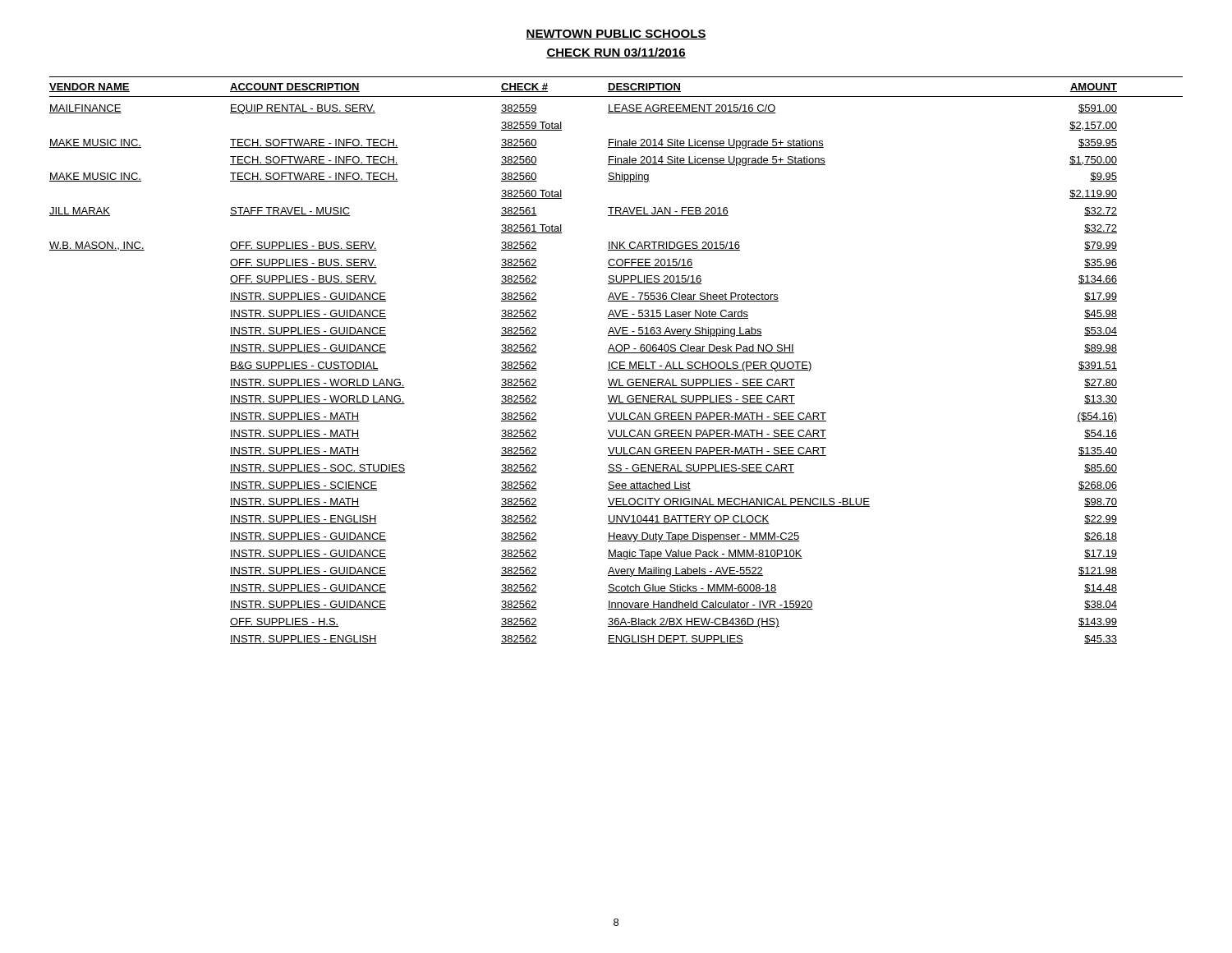Select the text block starting "NEWTOWN PUBLIC SCHOOLSCHECK RUN 03/11/2016"
Image resolution: width=1232 pixels, height=953 pixels.
coord(616,43)
